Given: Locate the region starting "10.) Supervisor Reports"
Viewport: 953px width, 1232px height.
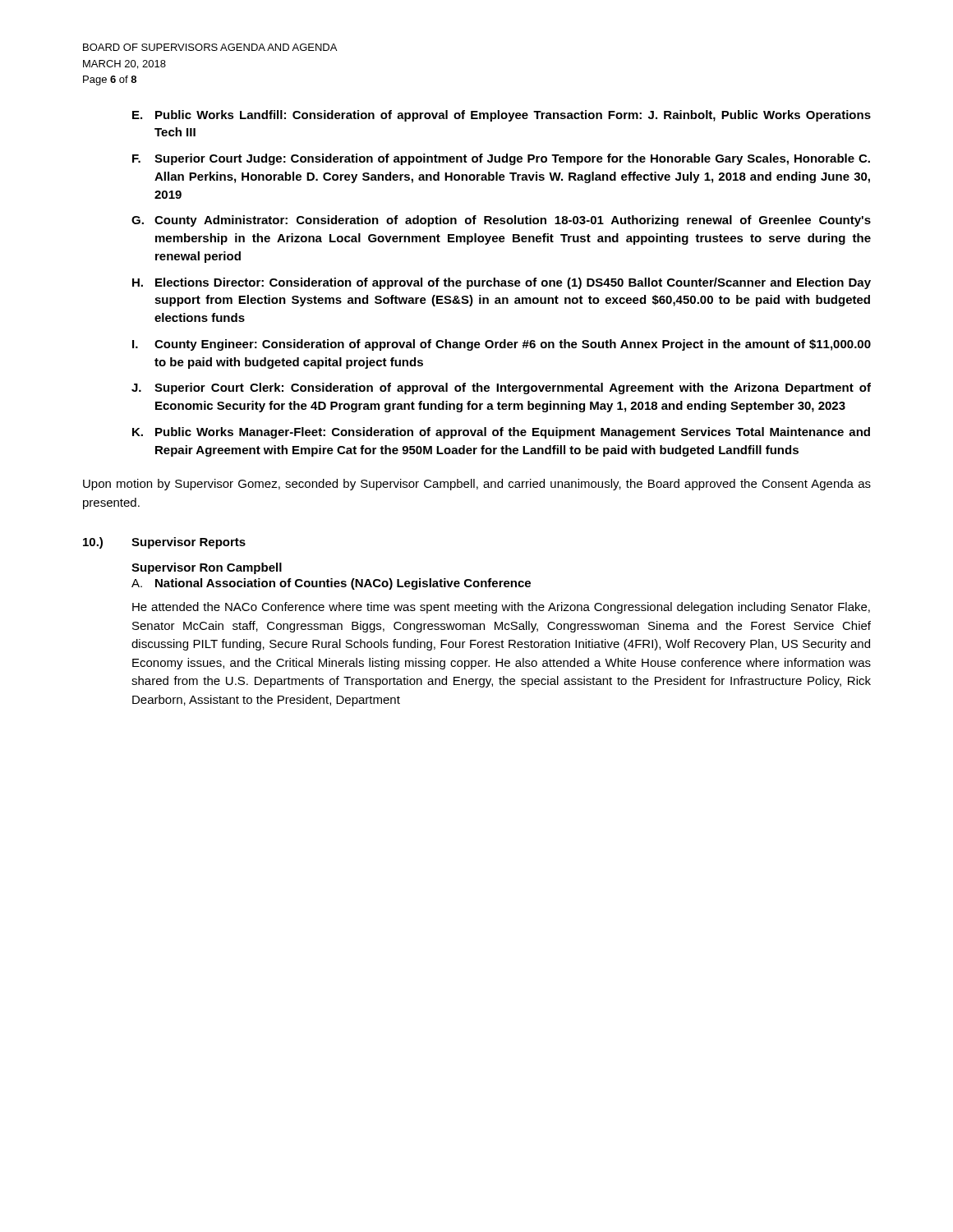Looking at the screenshot, I should (x=164, y=542).
